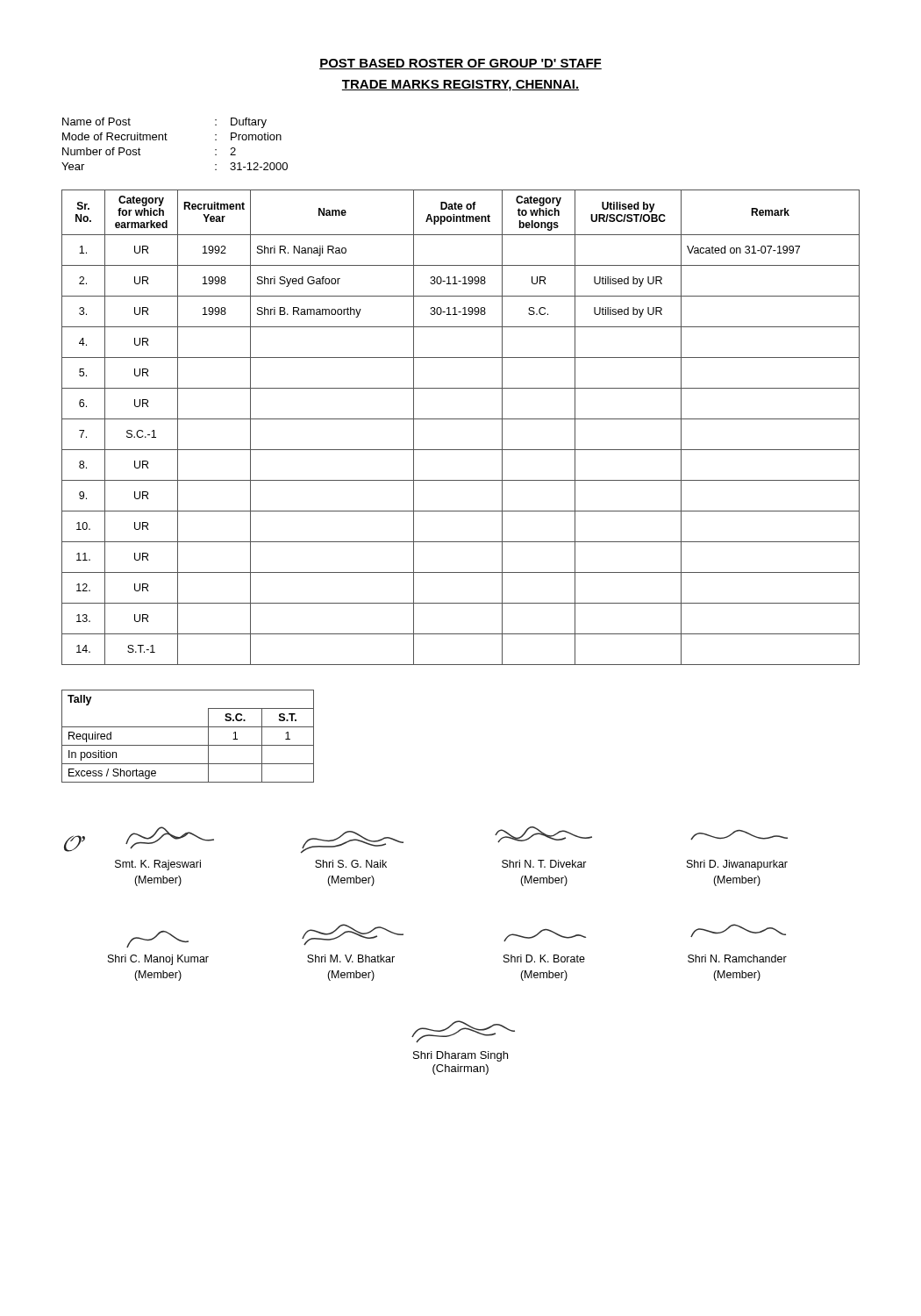Viewport: 921px width, 1316px height.
Task: Select the table that reads "In position"
Action: tap(460, 736)
